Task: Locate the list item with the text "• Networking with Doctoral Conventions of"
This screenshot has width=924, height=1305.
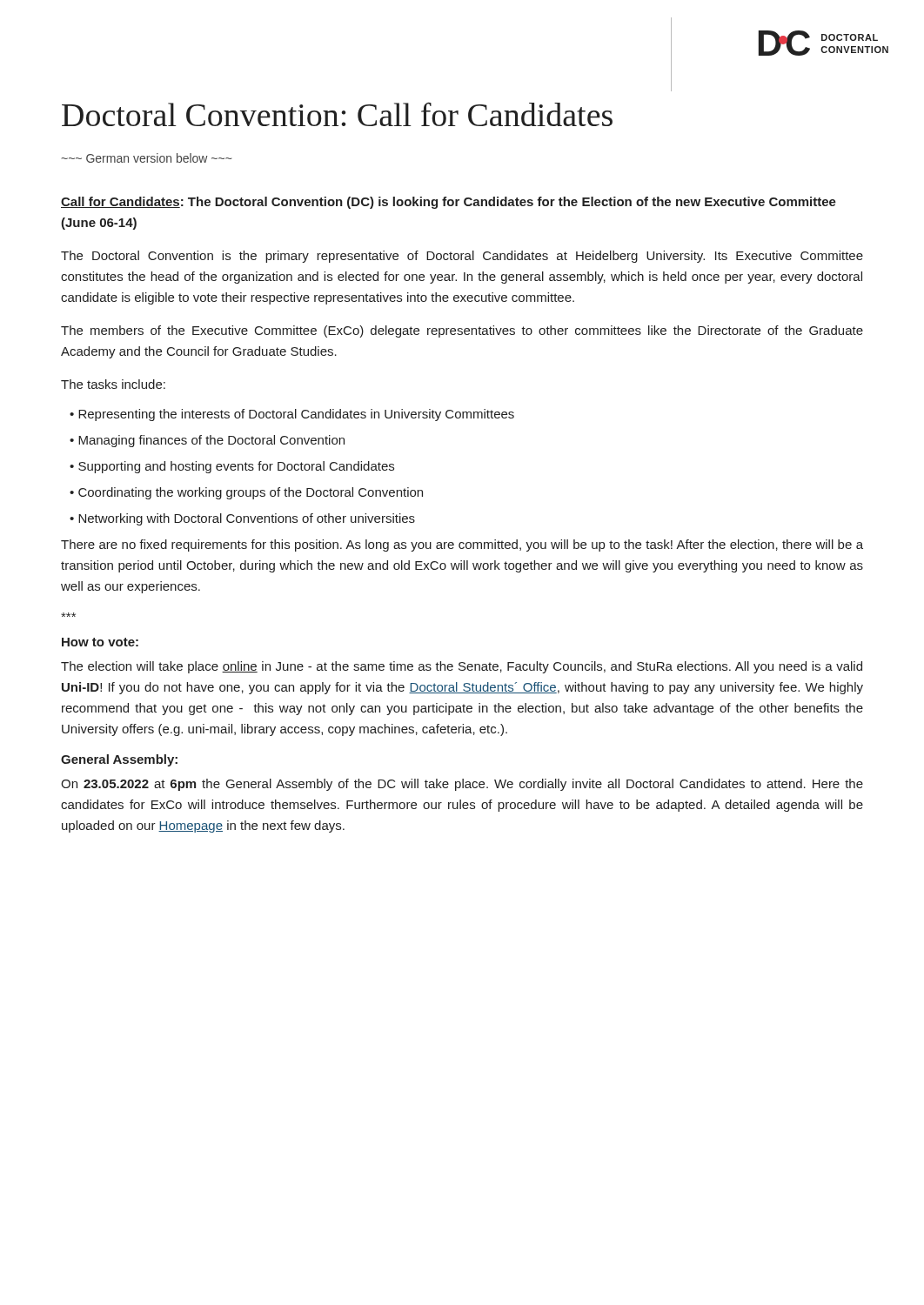Action: pos(242,519)
